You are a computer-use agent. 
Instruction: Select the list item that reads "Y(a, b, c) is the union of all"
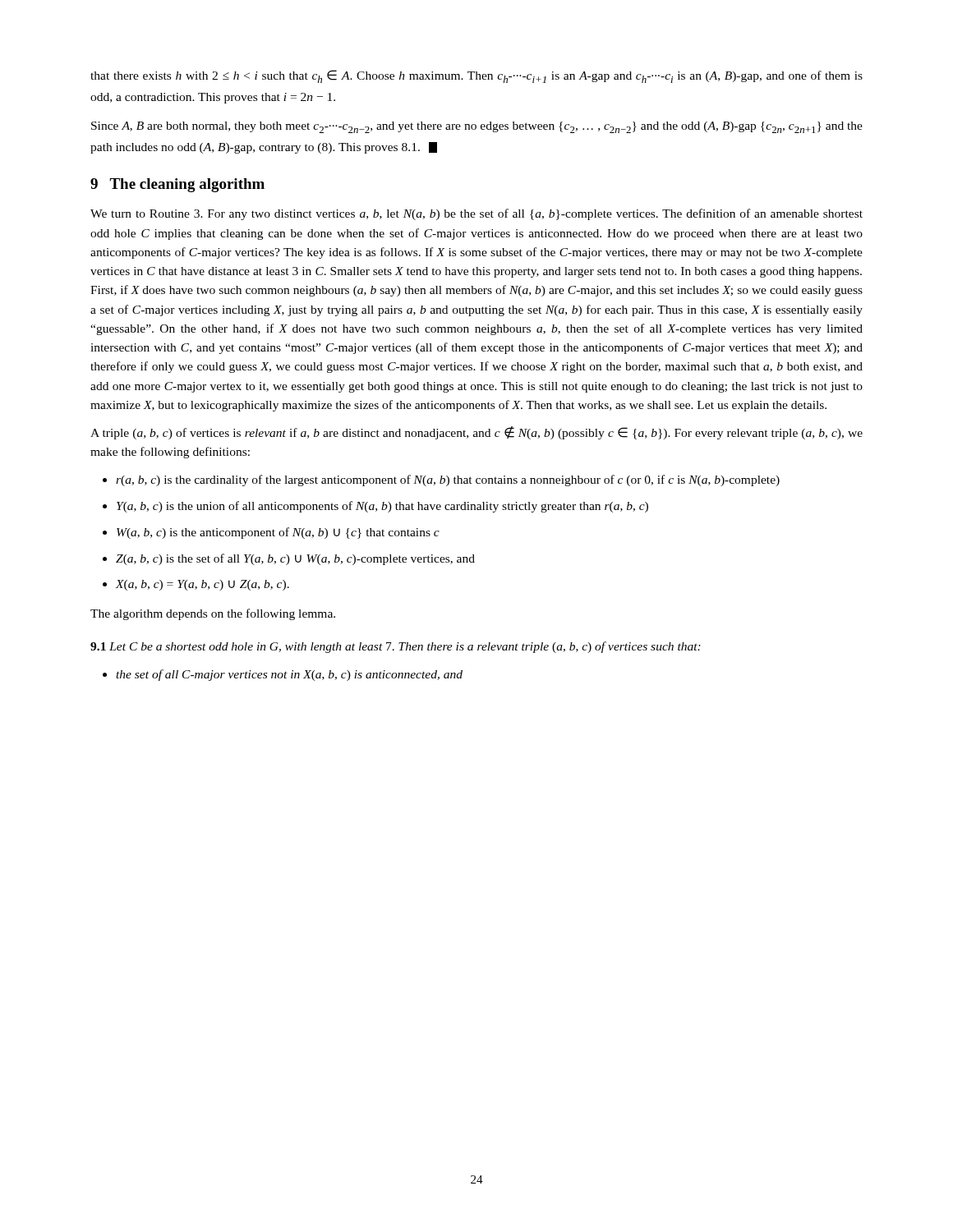coord(382,506)
